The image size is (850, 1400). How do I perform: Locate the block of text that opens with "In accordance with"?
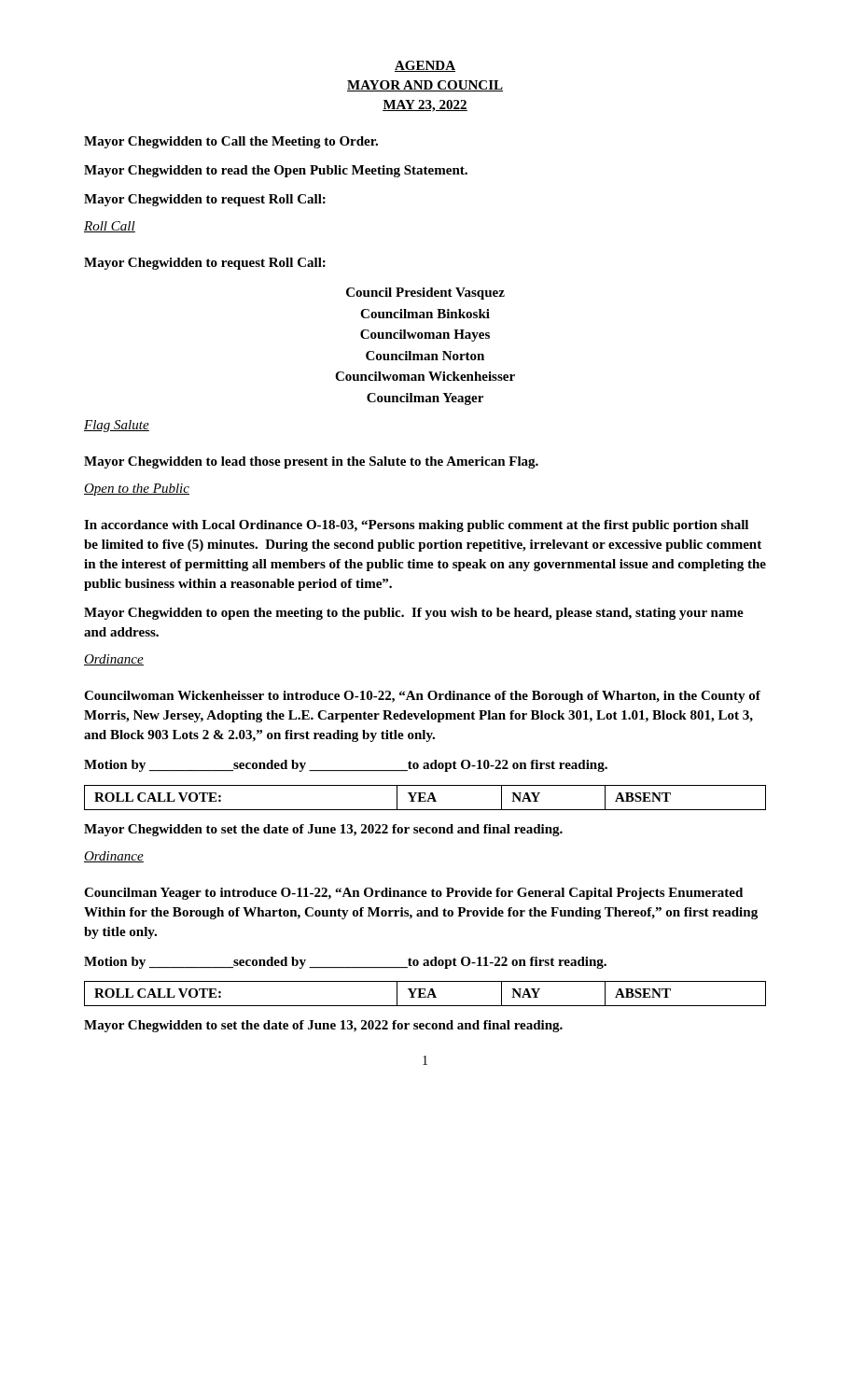(x=425, y=554)
